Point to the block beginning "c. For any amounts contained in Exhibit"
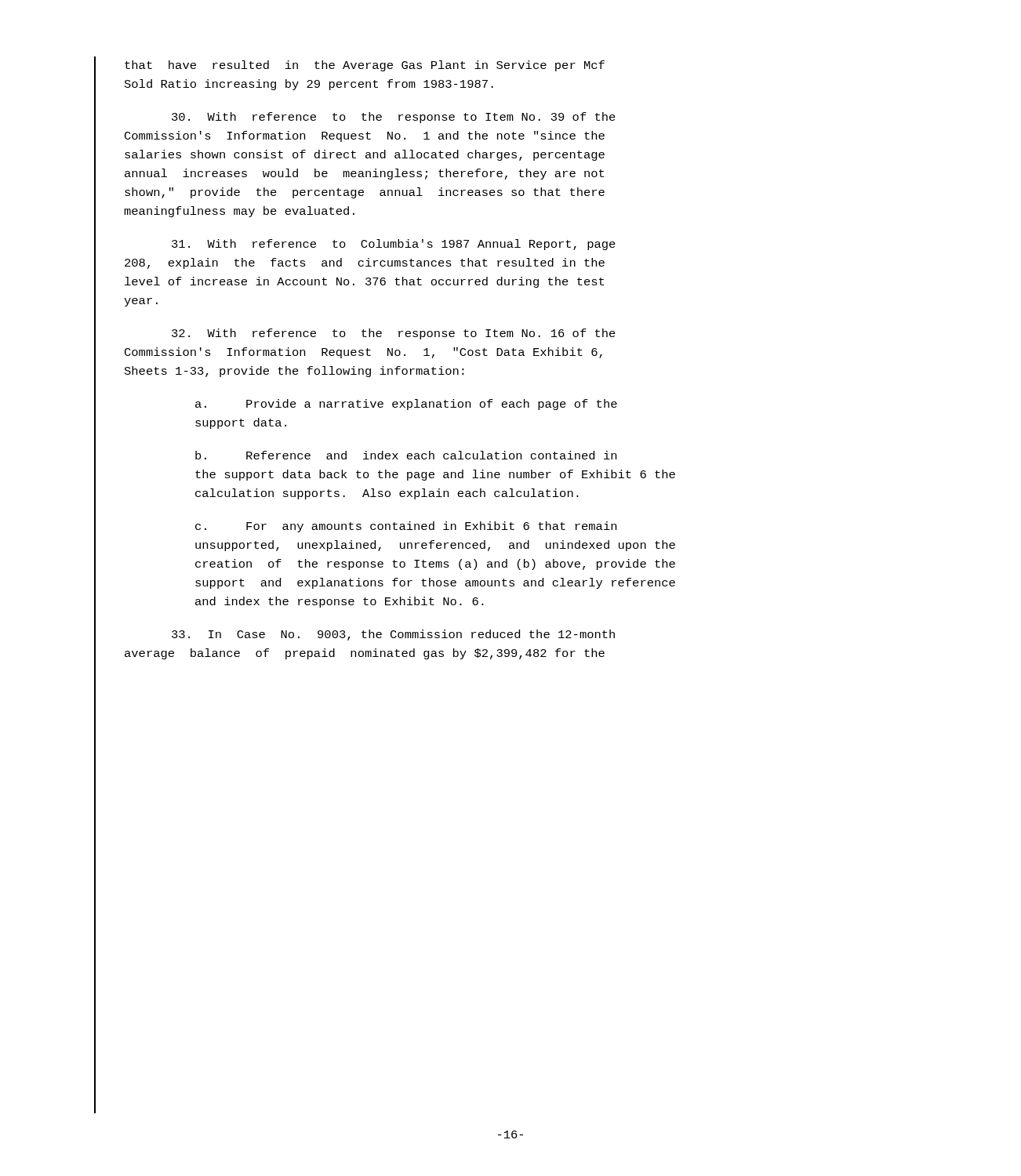1021x1176 pixels. pos(572,565)
